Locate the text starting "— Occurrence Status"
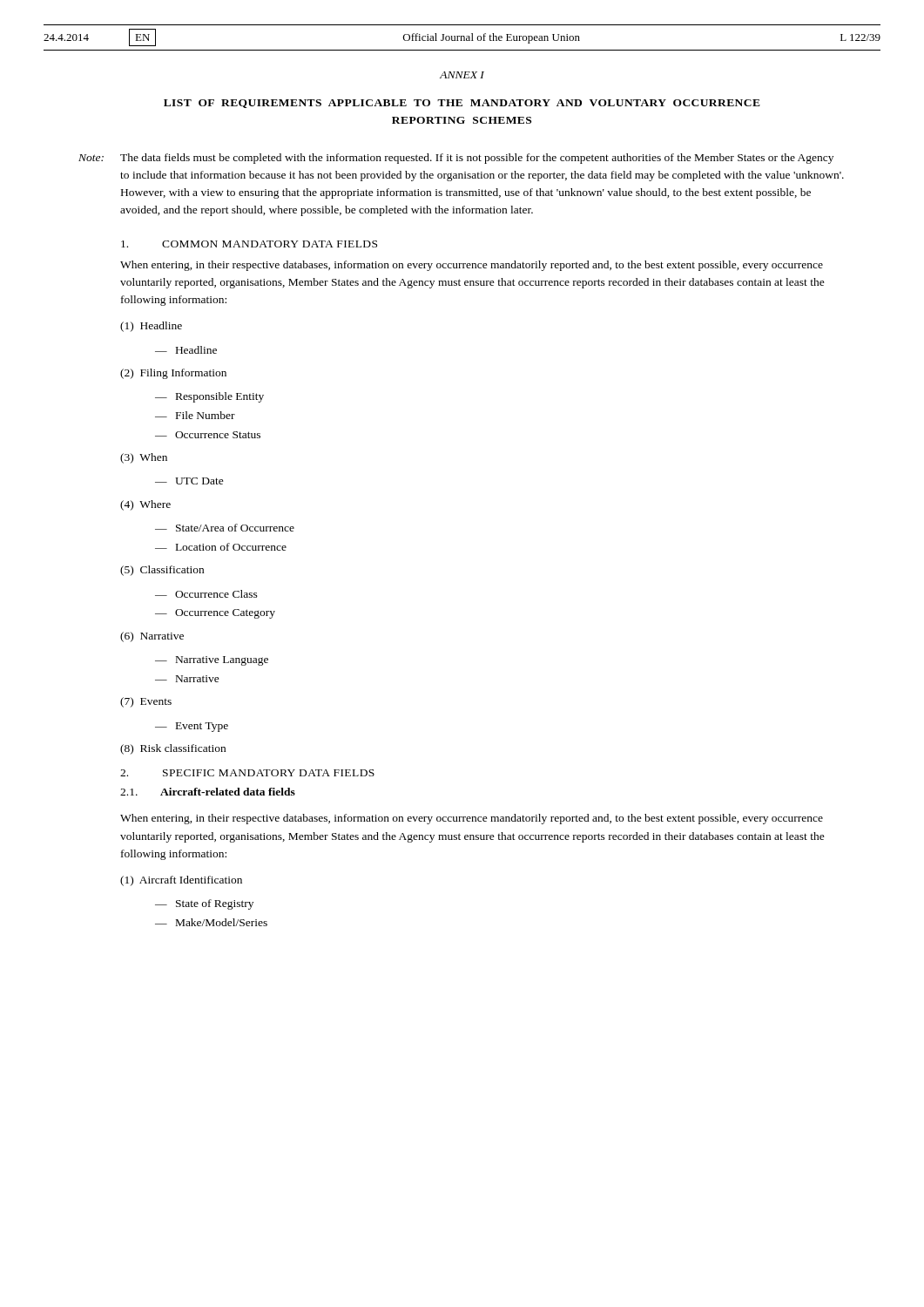The height and width of the screenshot is (1307, 924). coord(208,434)
